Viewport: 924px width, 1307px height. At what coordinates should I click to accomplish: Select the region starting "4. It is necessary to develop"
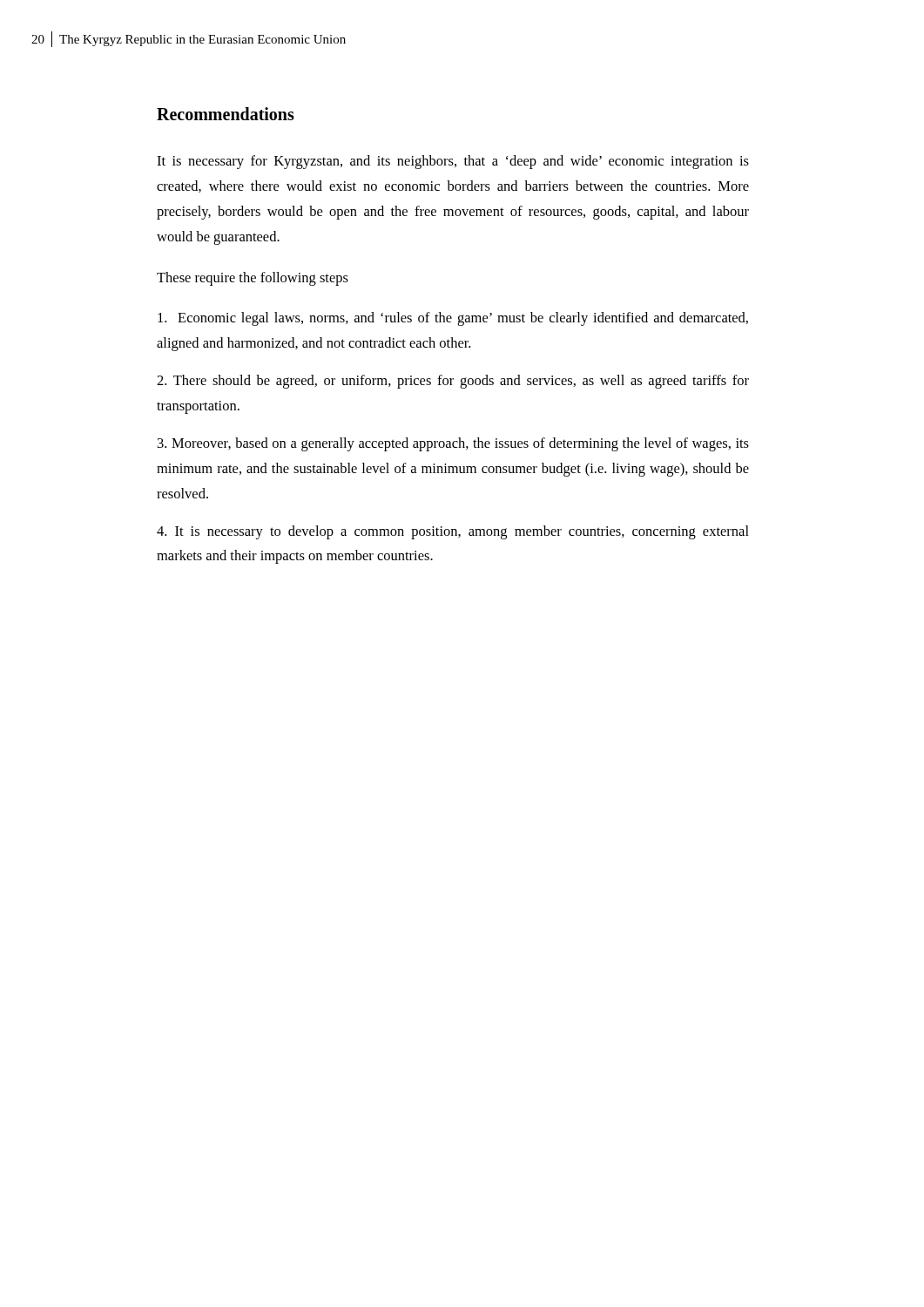pos(453,543)
